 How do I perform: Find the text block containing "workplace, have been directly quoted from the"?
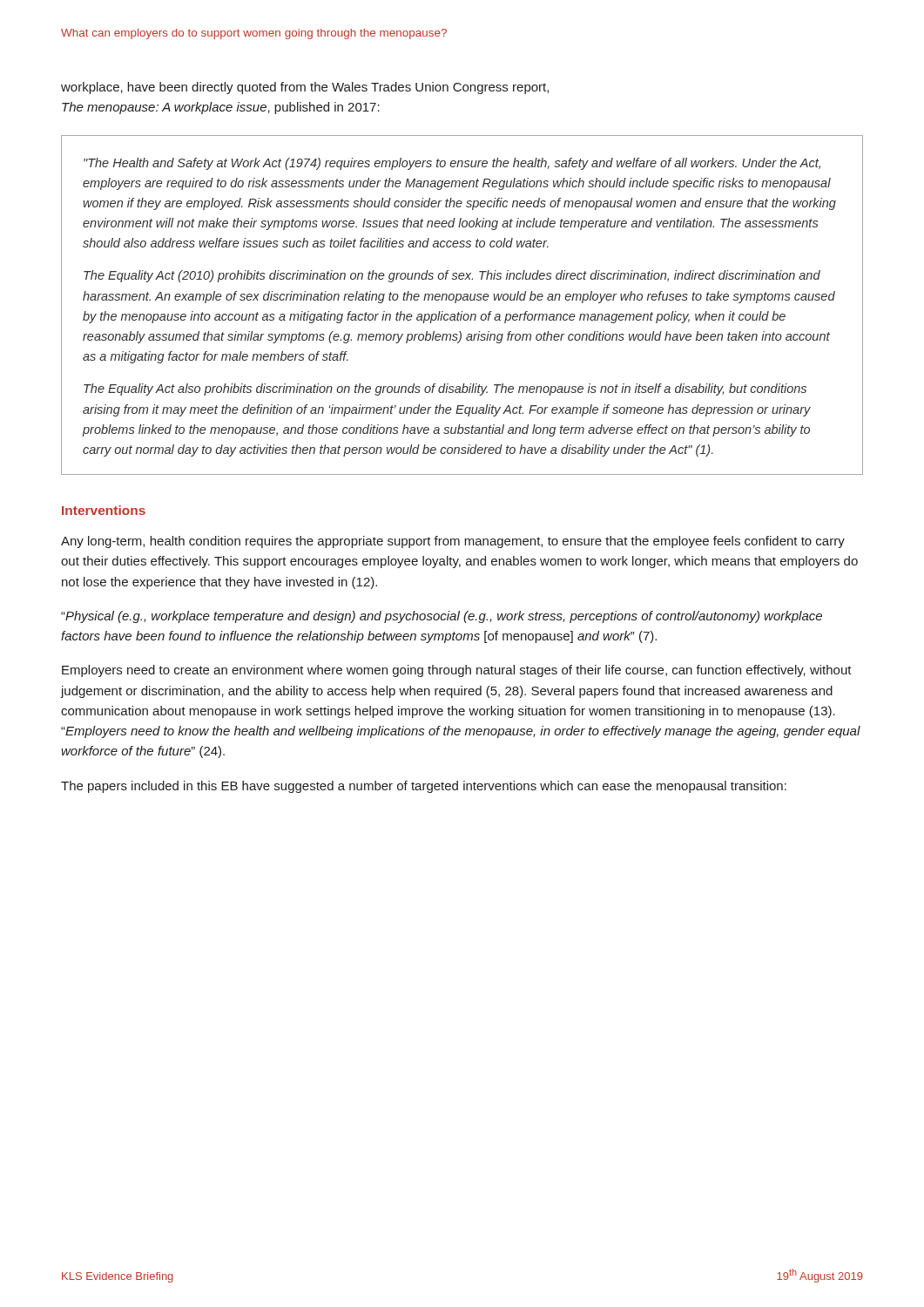(x=305, y=97)
